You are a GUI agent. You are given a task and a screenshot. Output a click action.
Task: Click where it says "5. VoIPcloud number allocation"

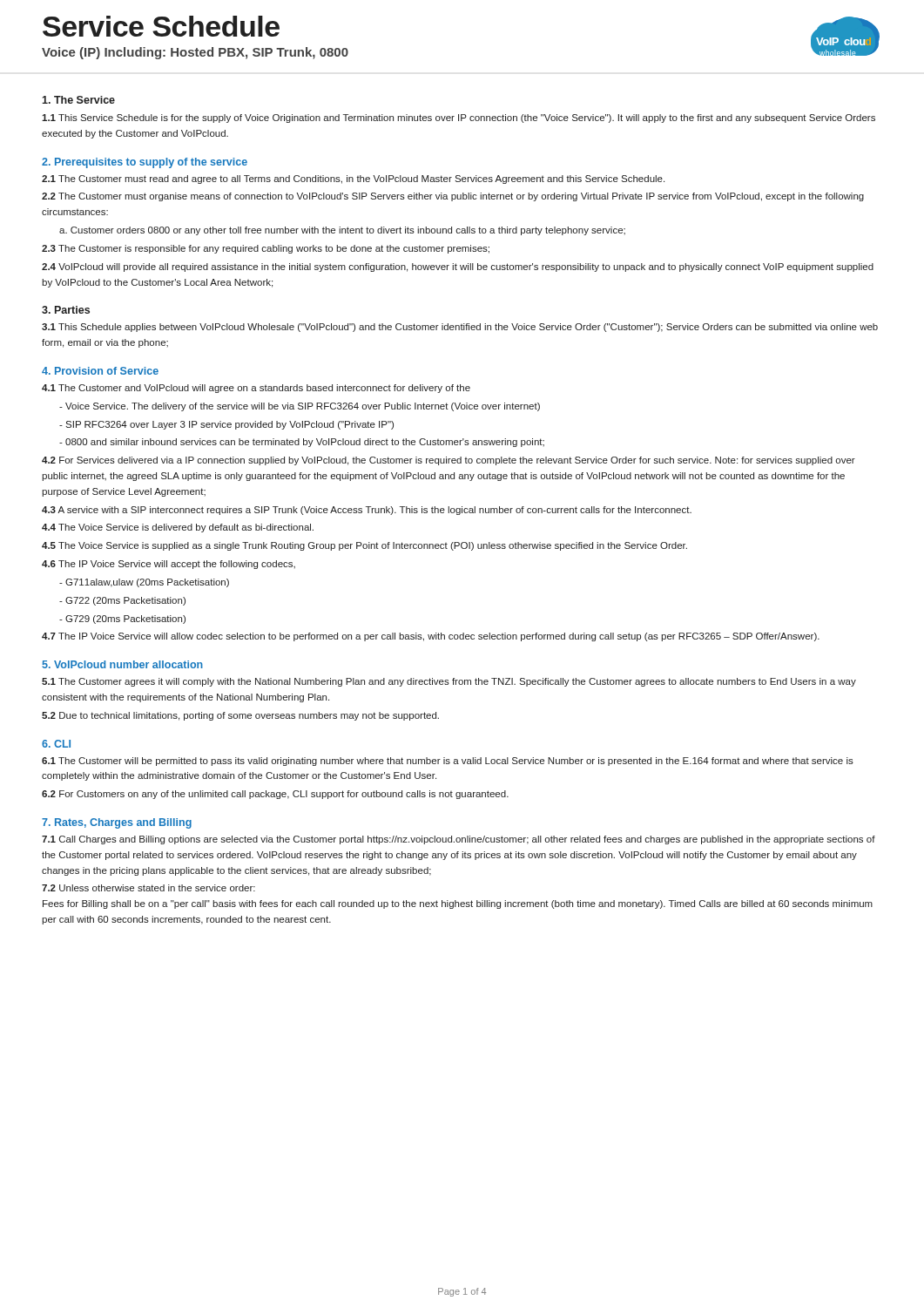click(x=122, y=665)
